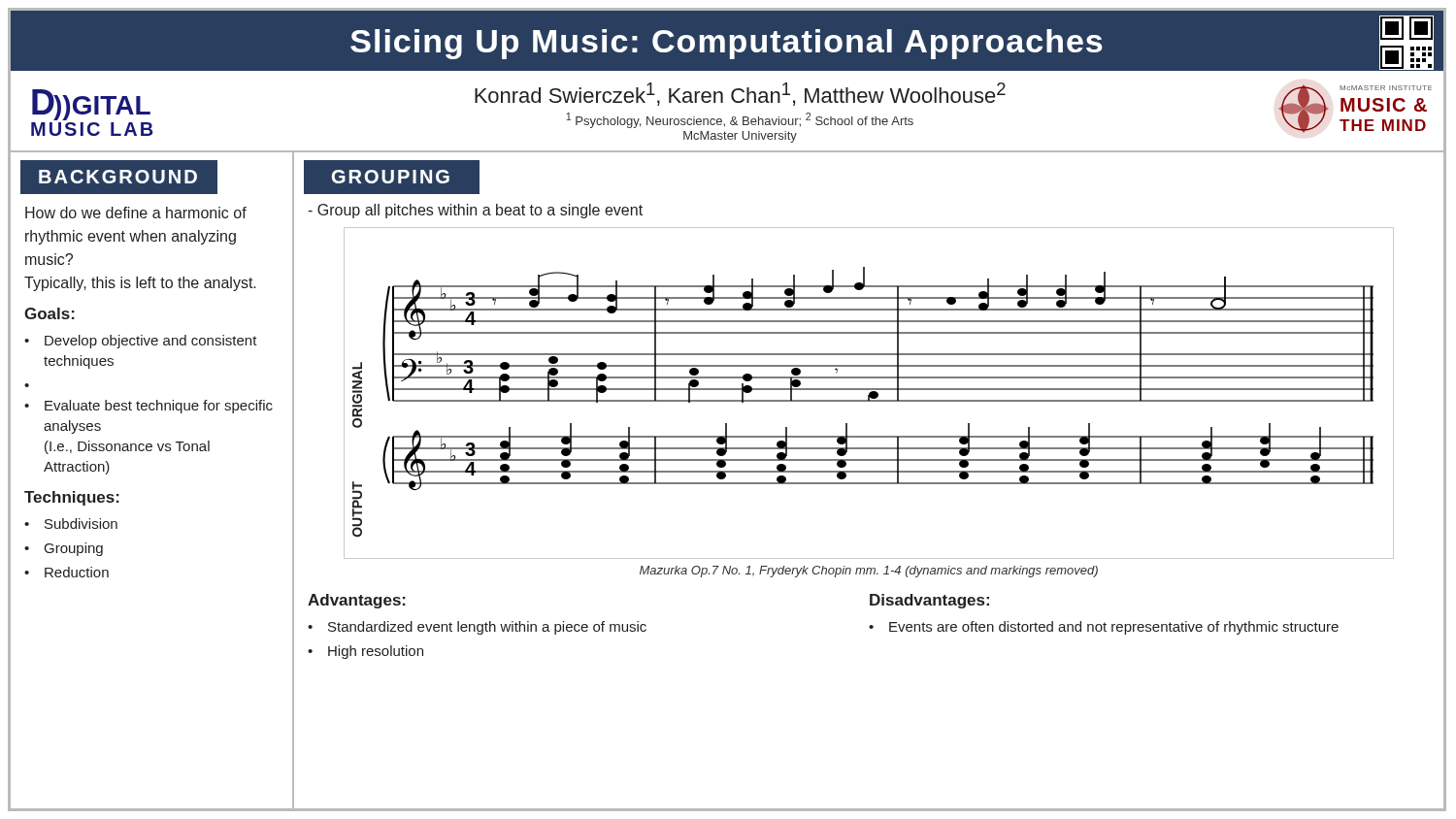
Task: Find the element starting "Events are often distorted and not"
Action: tap(1114, 626)
